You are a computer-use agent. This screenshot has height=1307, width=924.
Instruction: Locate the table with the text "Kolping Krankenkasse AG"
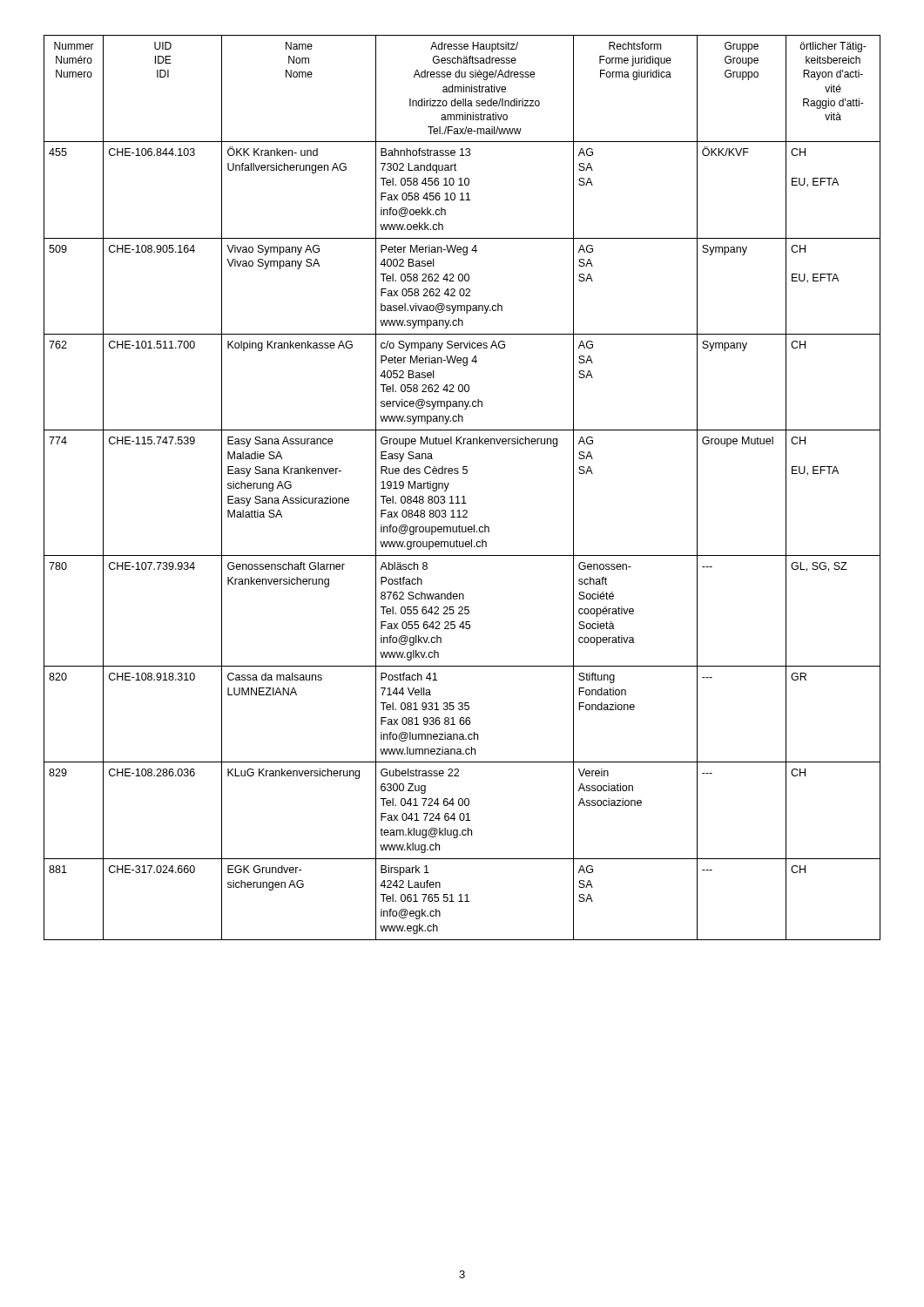tap(462, 488)
